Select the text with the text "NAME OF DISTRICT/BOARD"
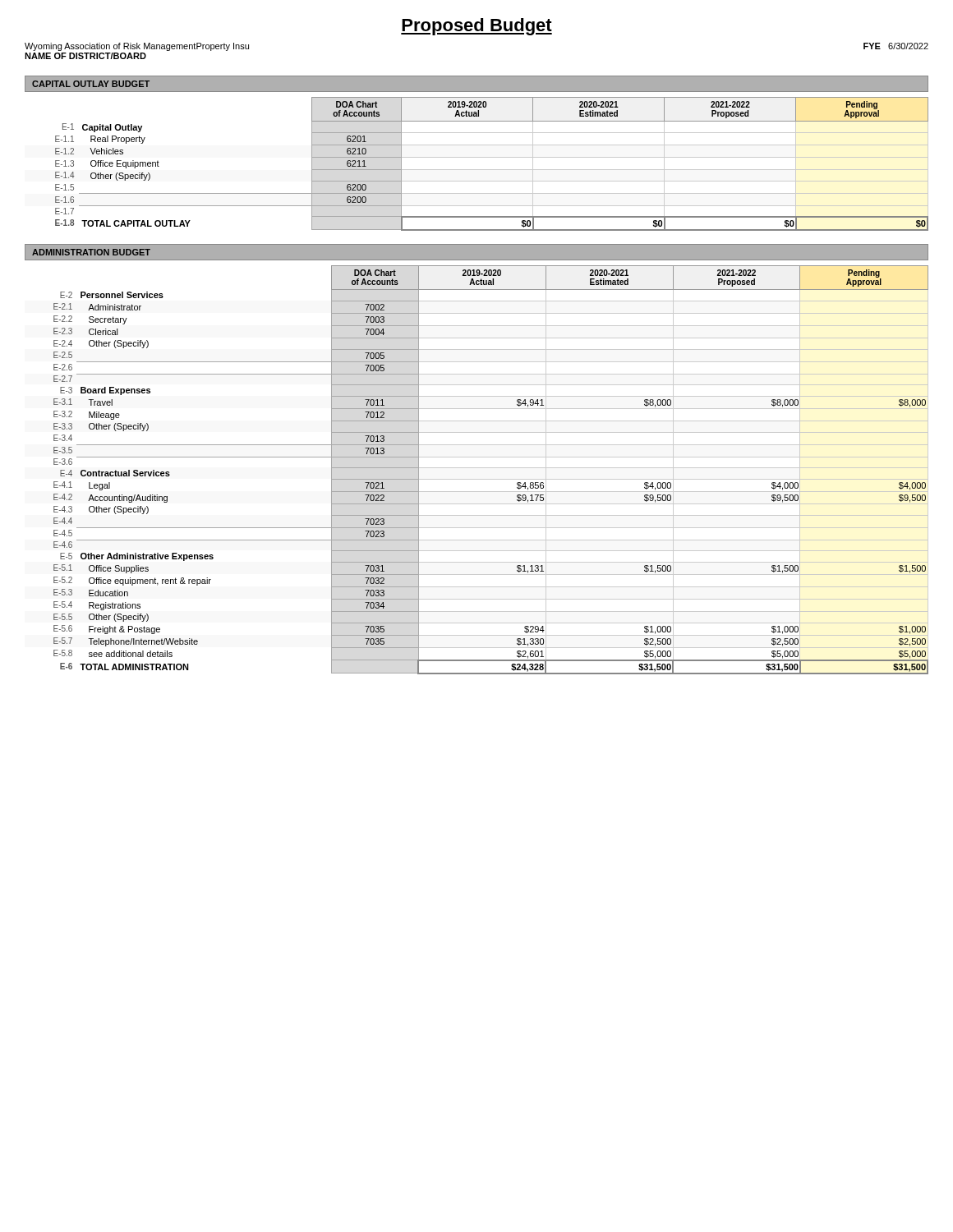953x1232 pixels. [x=85, y=56]
